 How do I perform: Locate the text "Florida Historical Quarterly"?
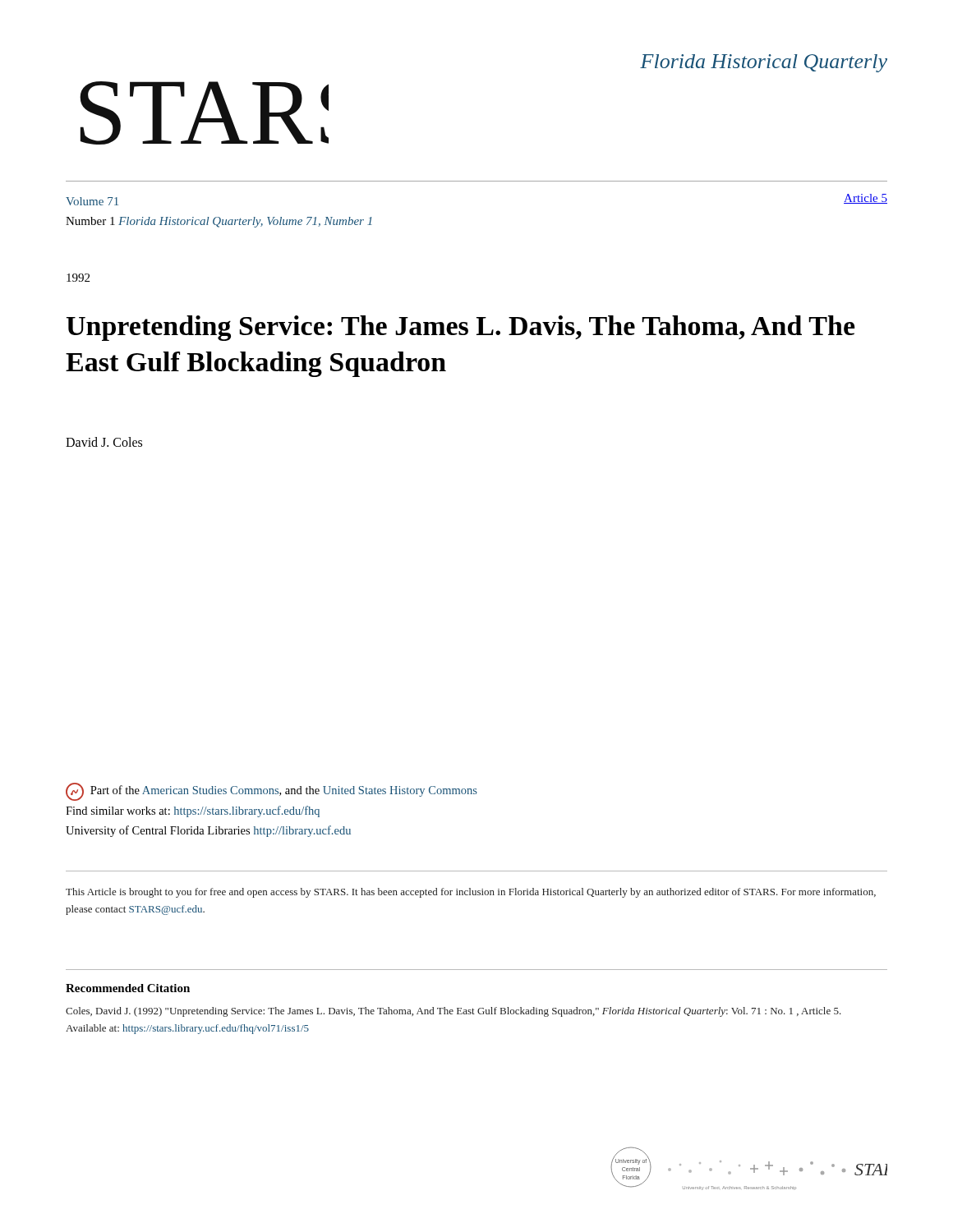pyautogui.click(x=764, y=61)
